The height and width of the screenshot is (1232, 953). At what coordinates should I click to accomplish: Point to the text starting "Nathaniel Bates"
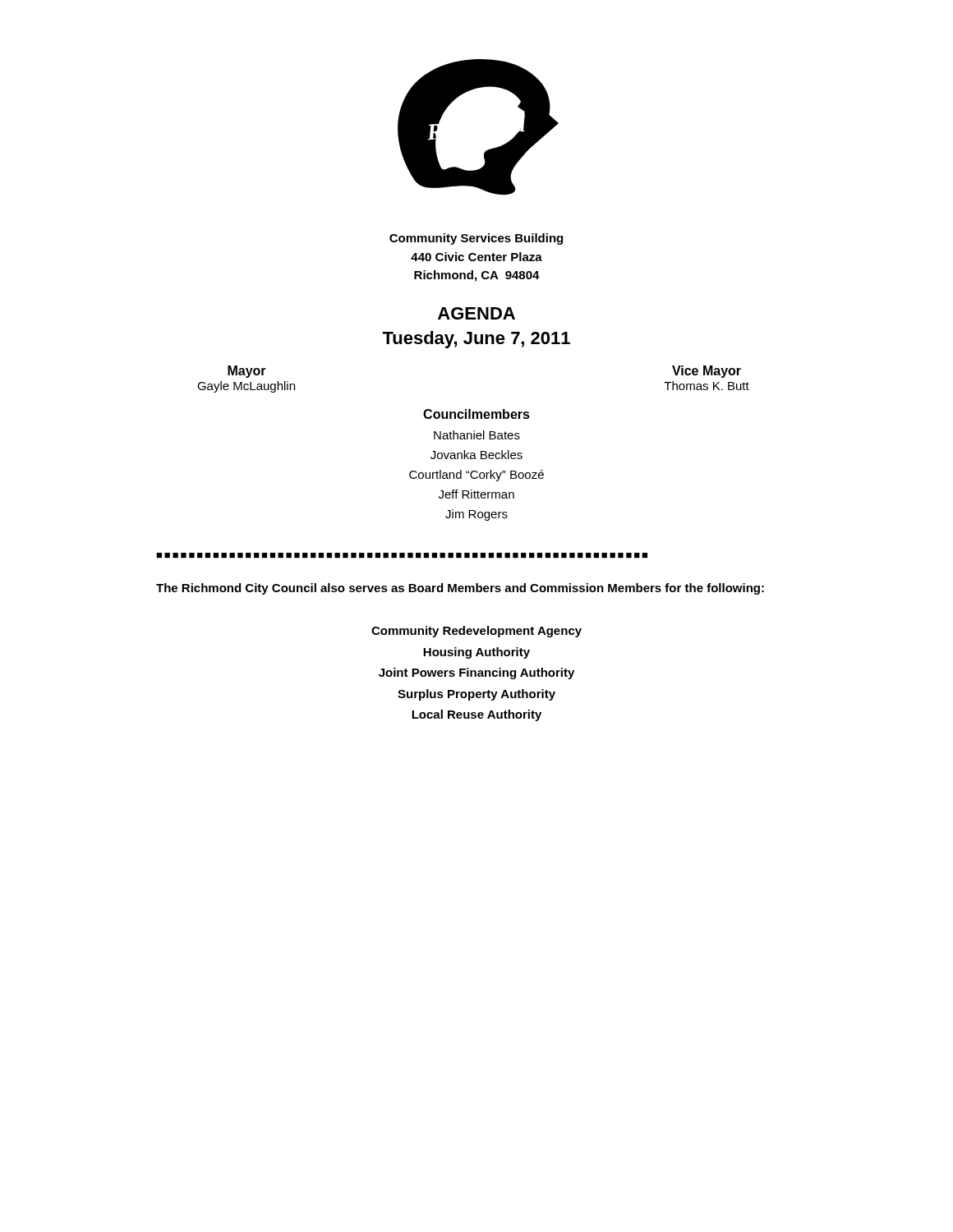point(476,434)
